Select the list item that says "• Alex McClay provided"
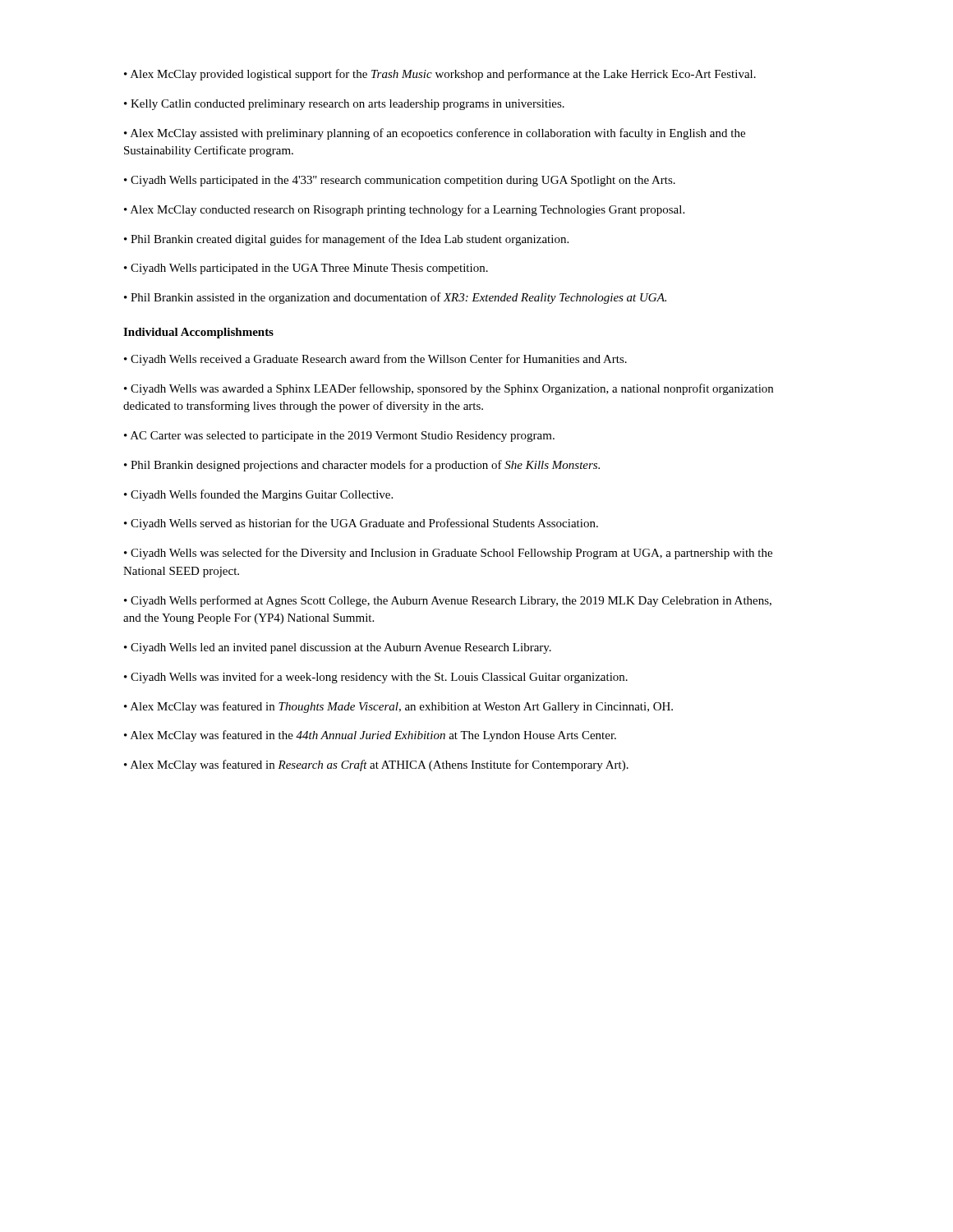This screenshot has width=953, height=1232. 440,74
